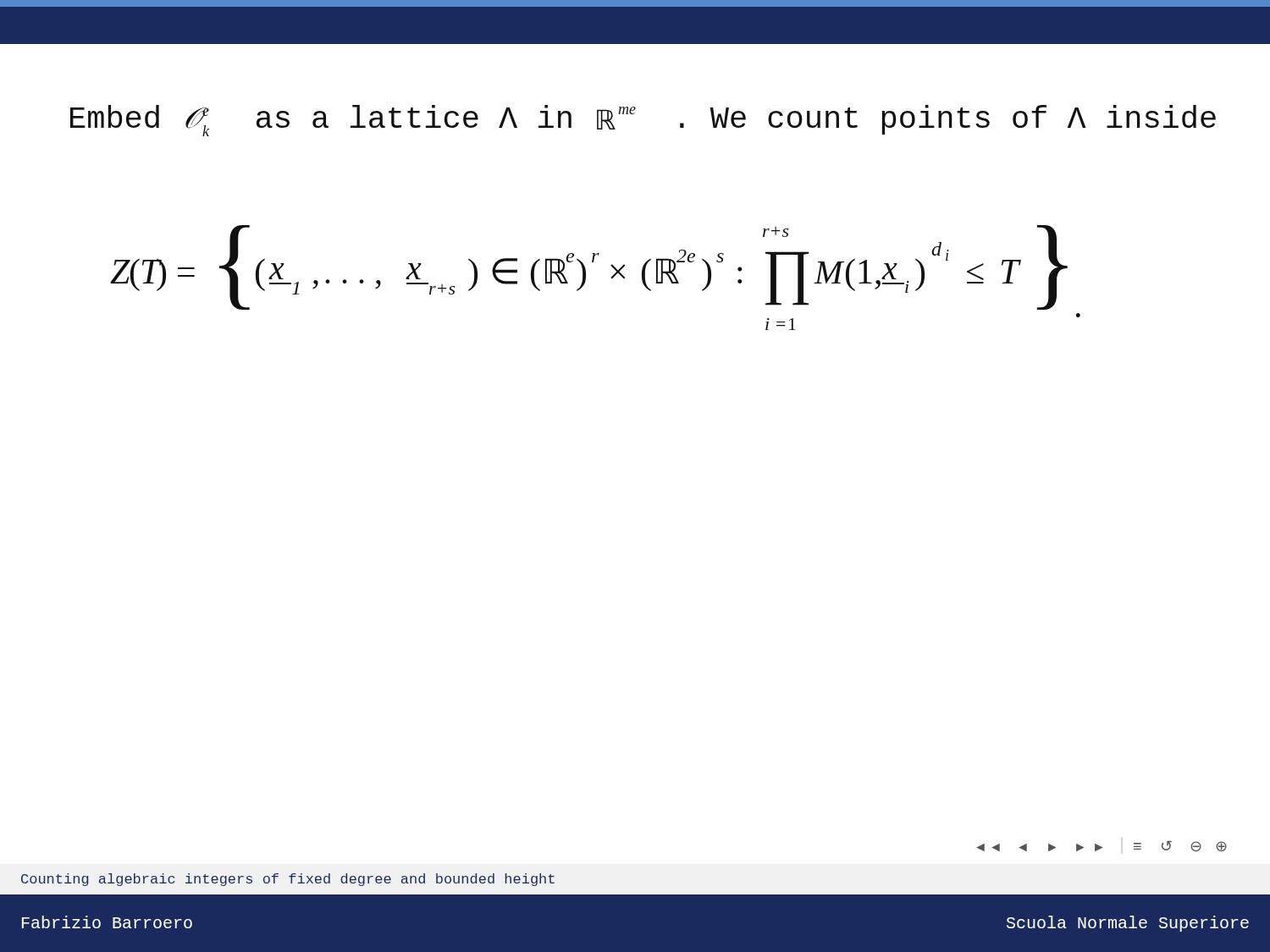Select the formula containing "Z ( T ) = { ("

point(635,279)
